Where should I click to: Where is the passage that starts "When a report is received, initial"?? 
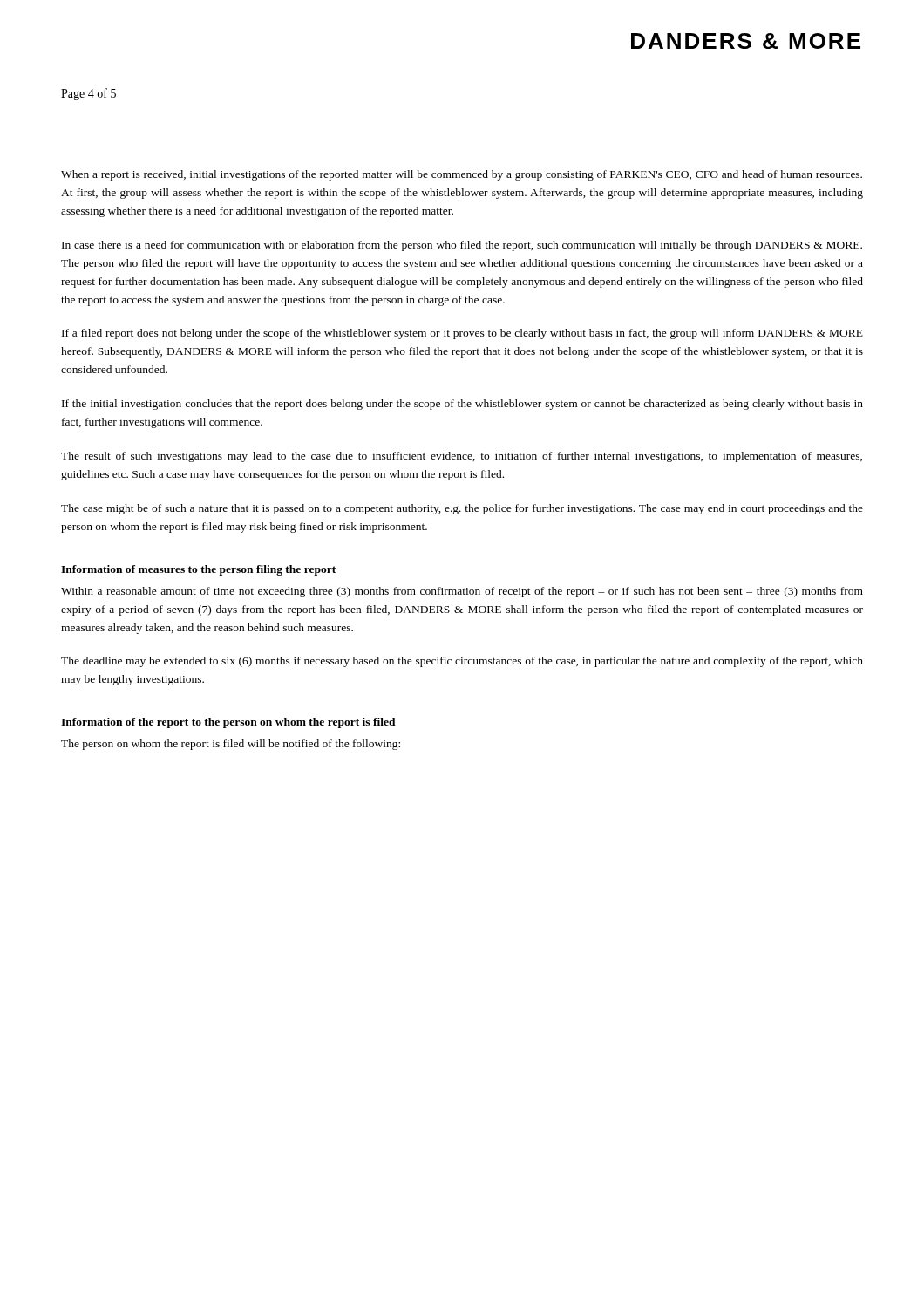[462, 192]
